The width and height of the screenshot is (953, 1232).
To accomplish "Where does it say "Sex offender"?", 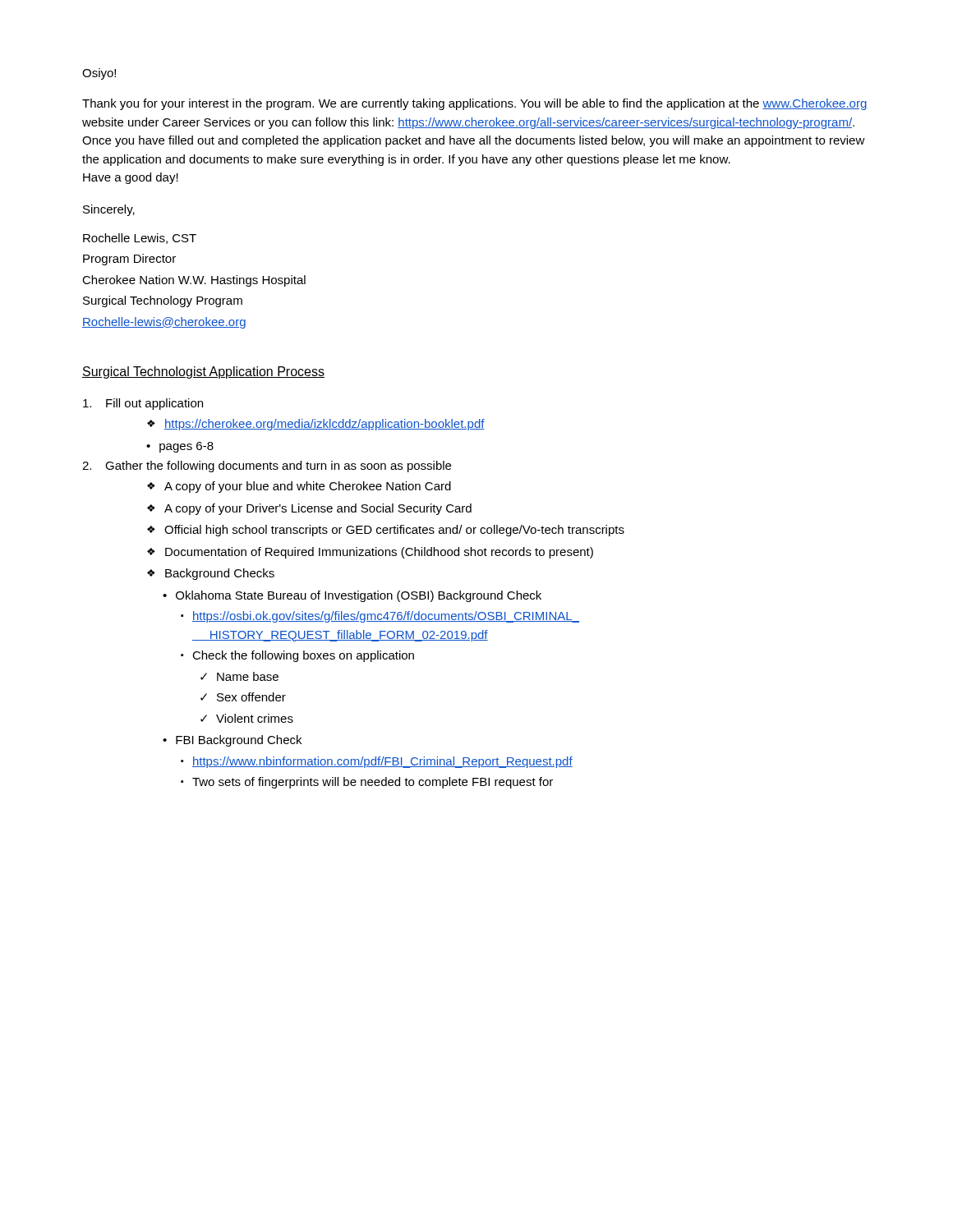I will (251, 697).
